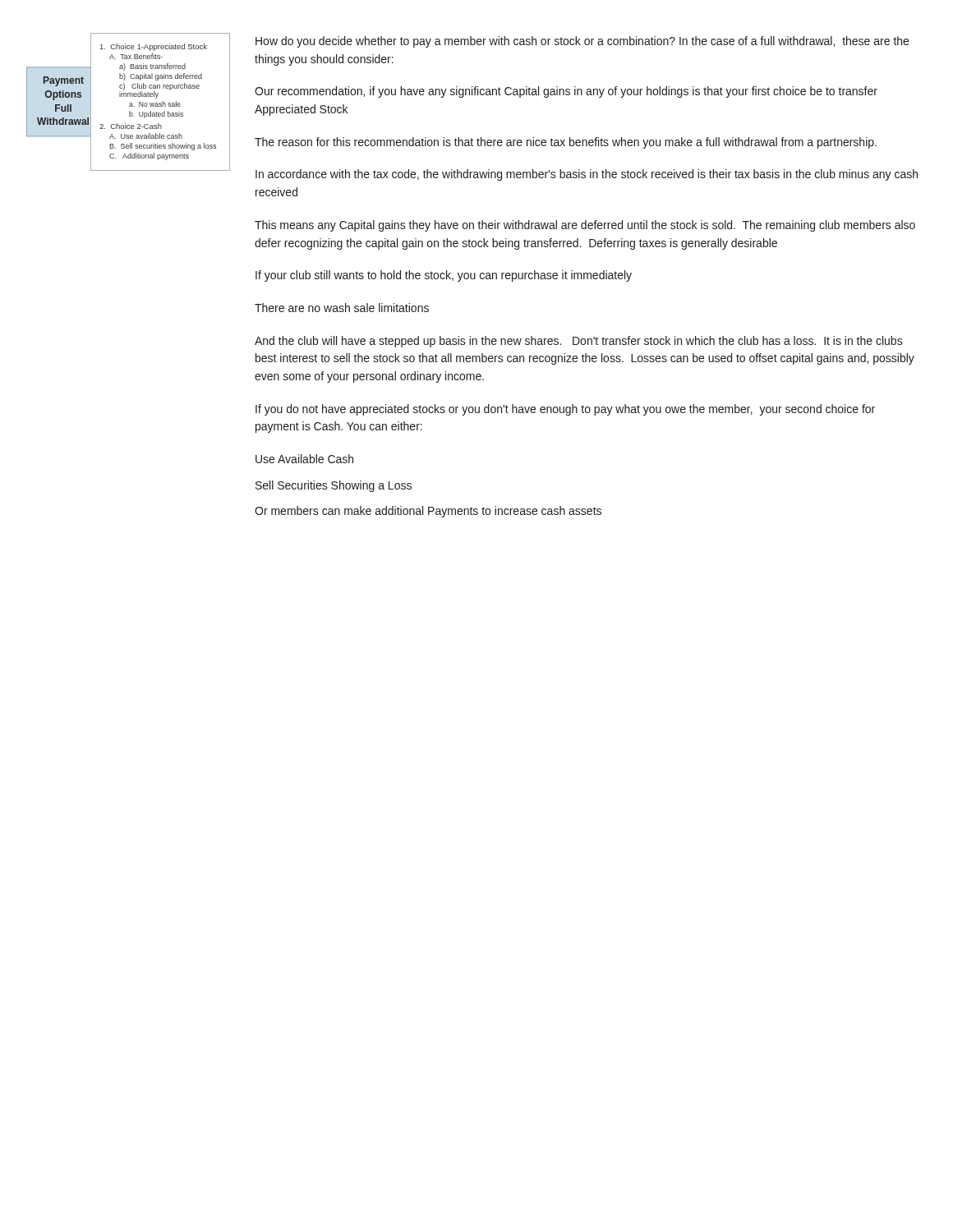Locate the passage starting "Sell Securities Showing a Loss"
The image size is (953, 1232).
point(334,486)
